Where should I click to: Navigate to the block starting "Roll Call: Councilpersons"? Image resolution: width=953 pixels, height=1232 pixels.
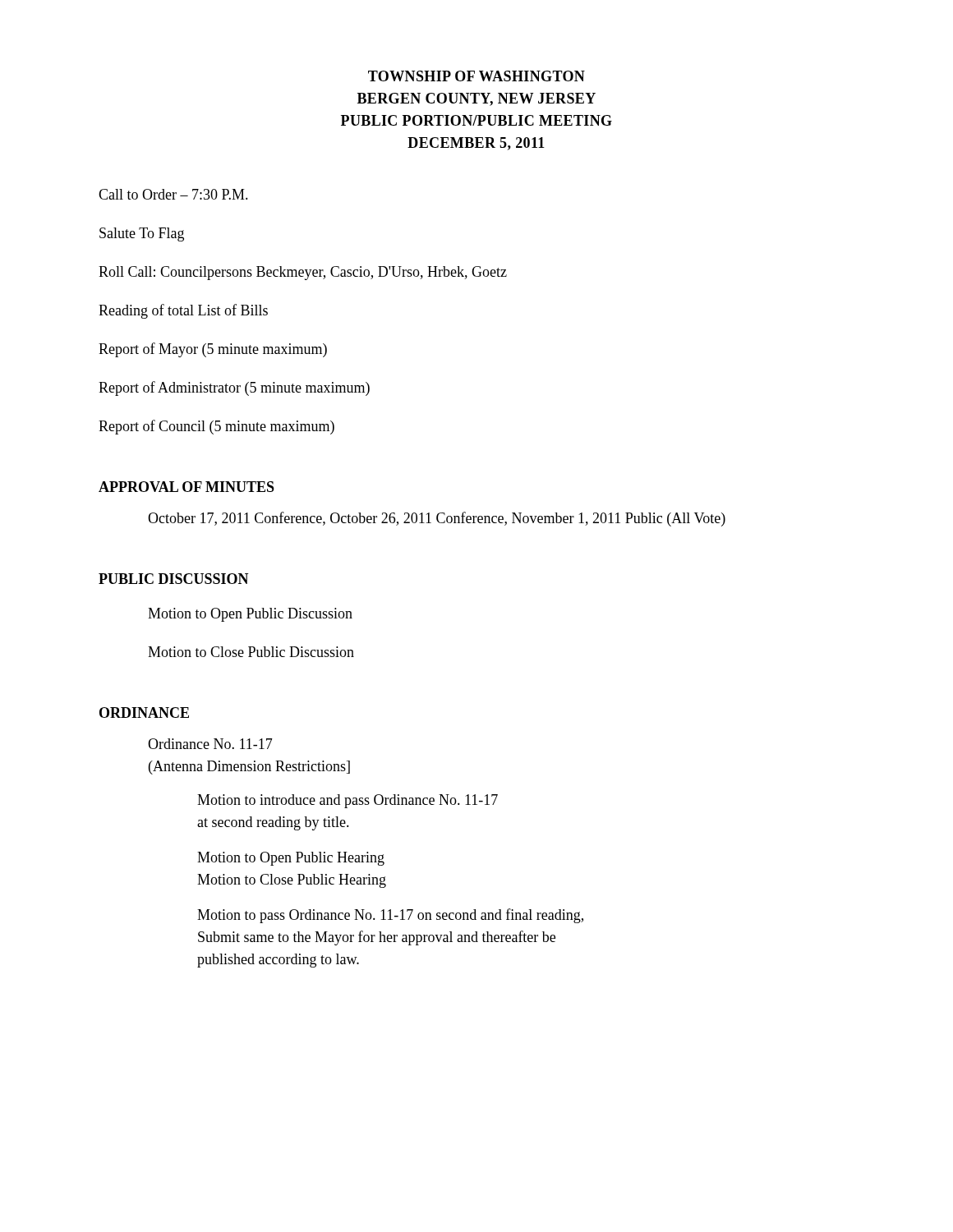[x=303, y=272]
